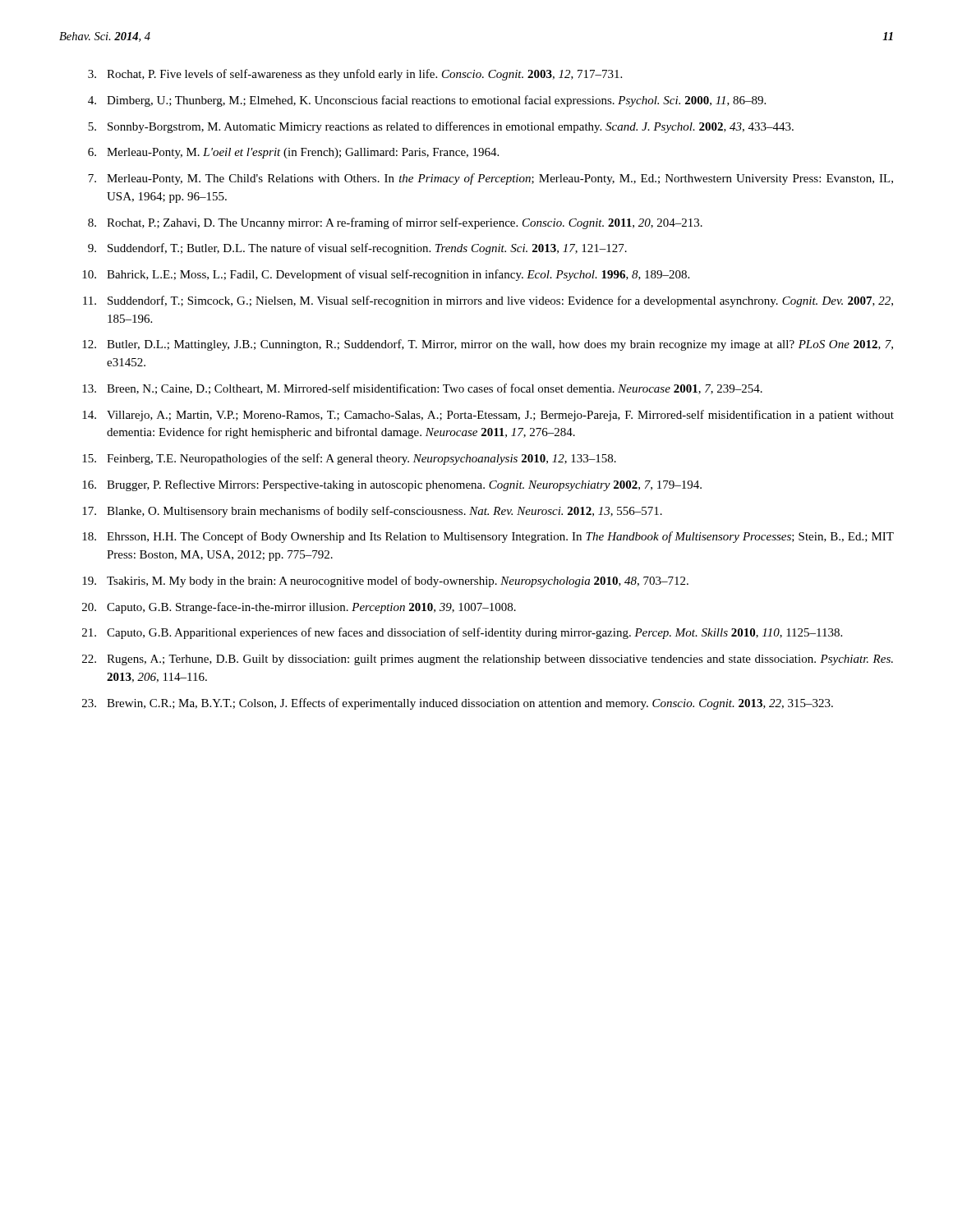953x1232 pixels.
Task: Click the passage that begins "9. Suddendorf, T.; Butler, D.L."
Action: pyautogui.click(x=476, y=249)
